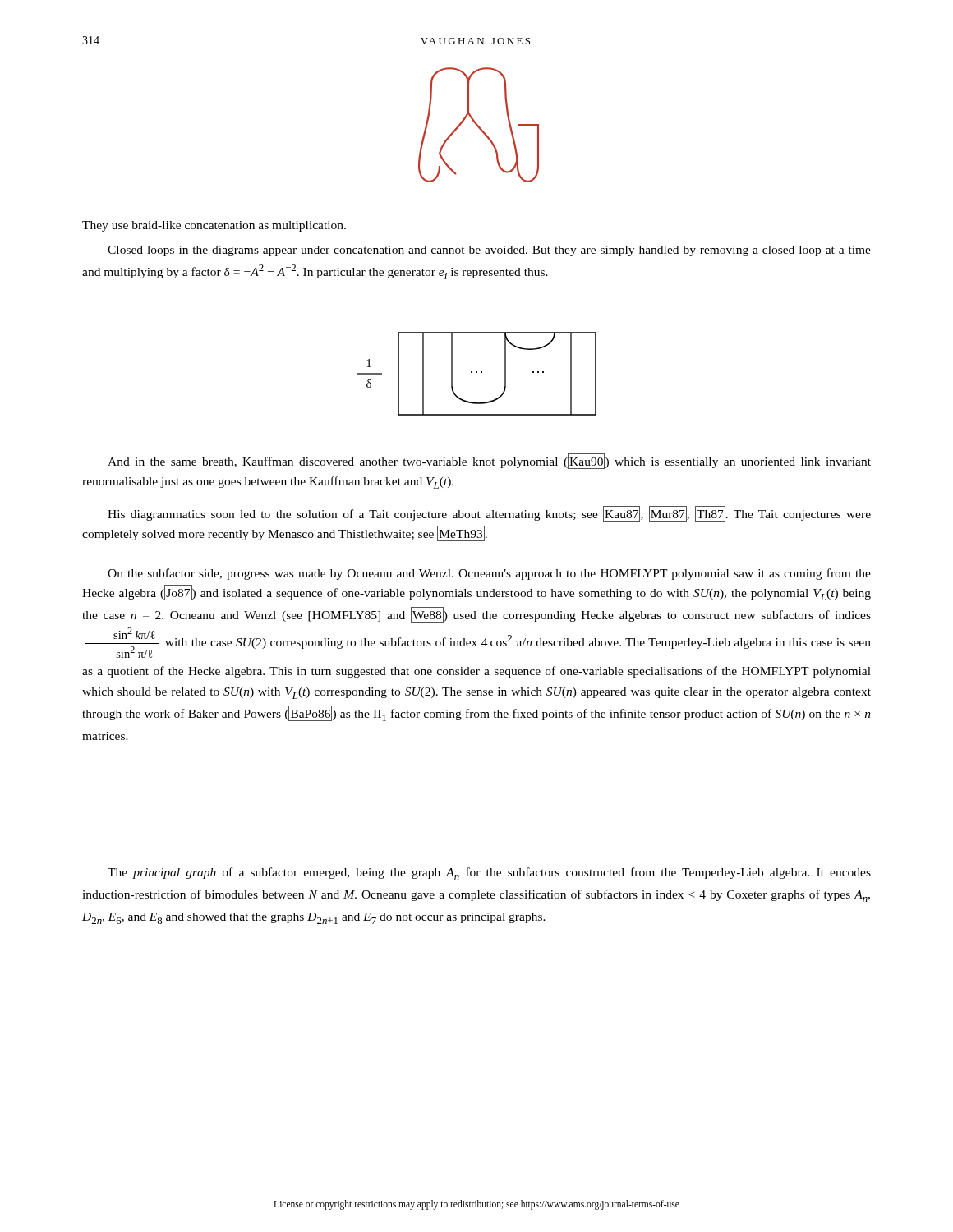Point to the region starting "On the subfactor side, progress was made"
Image resolution: width=953 pixels, height=1232 pixels.
click(x=476, y=654)
